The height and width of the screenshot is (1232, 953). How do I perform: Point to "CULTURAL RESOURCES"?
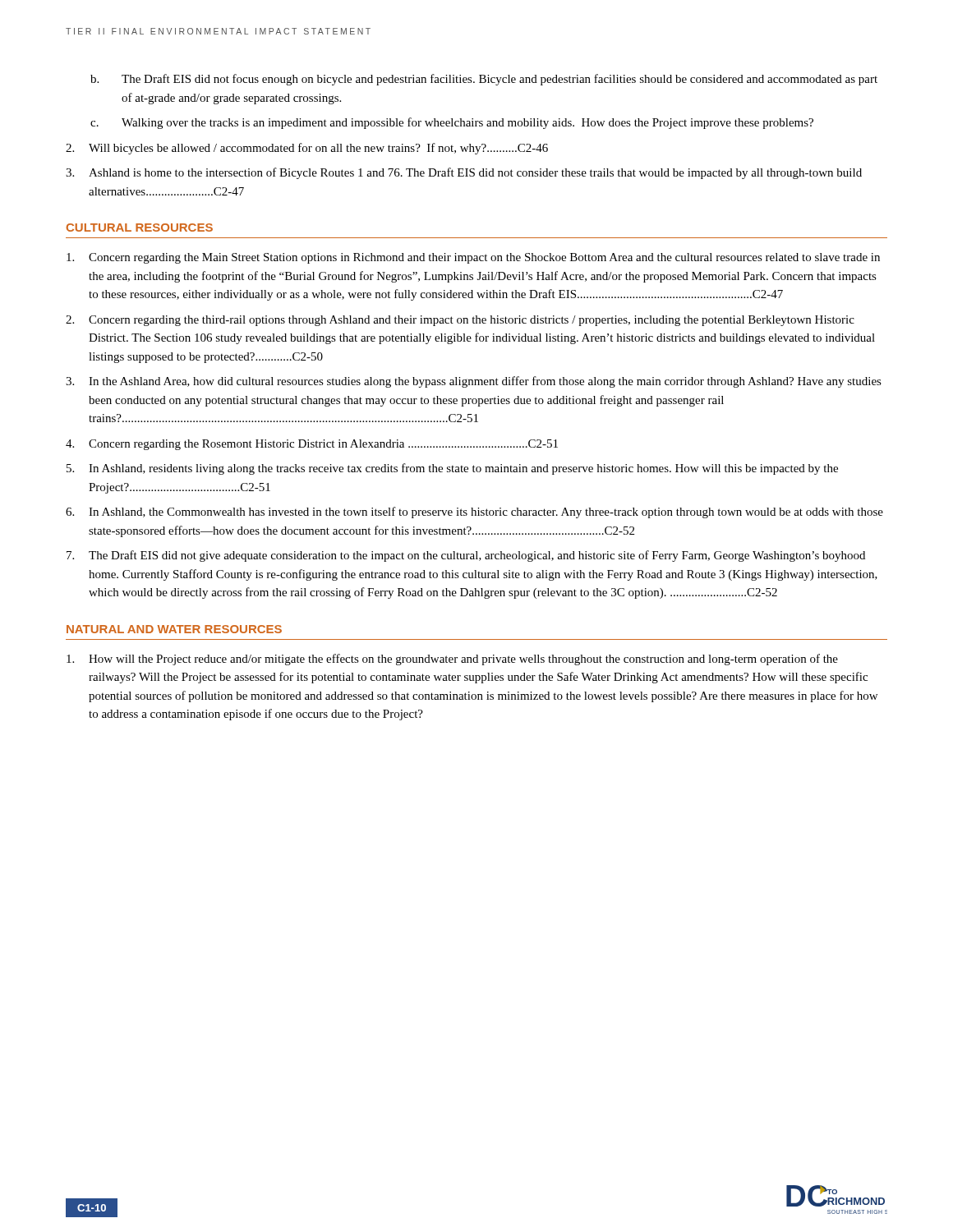139,227
